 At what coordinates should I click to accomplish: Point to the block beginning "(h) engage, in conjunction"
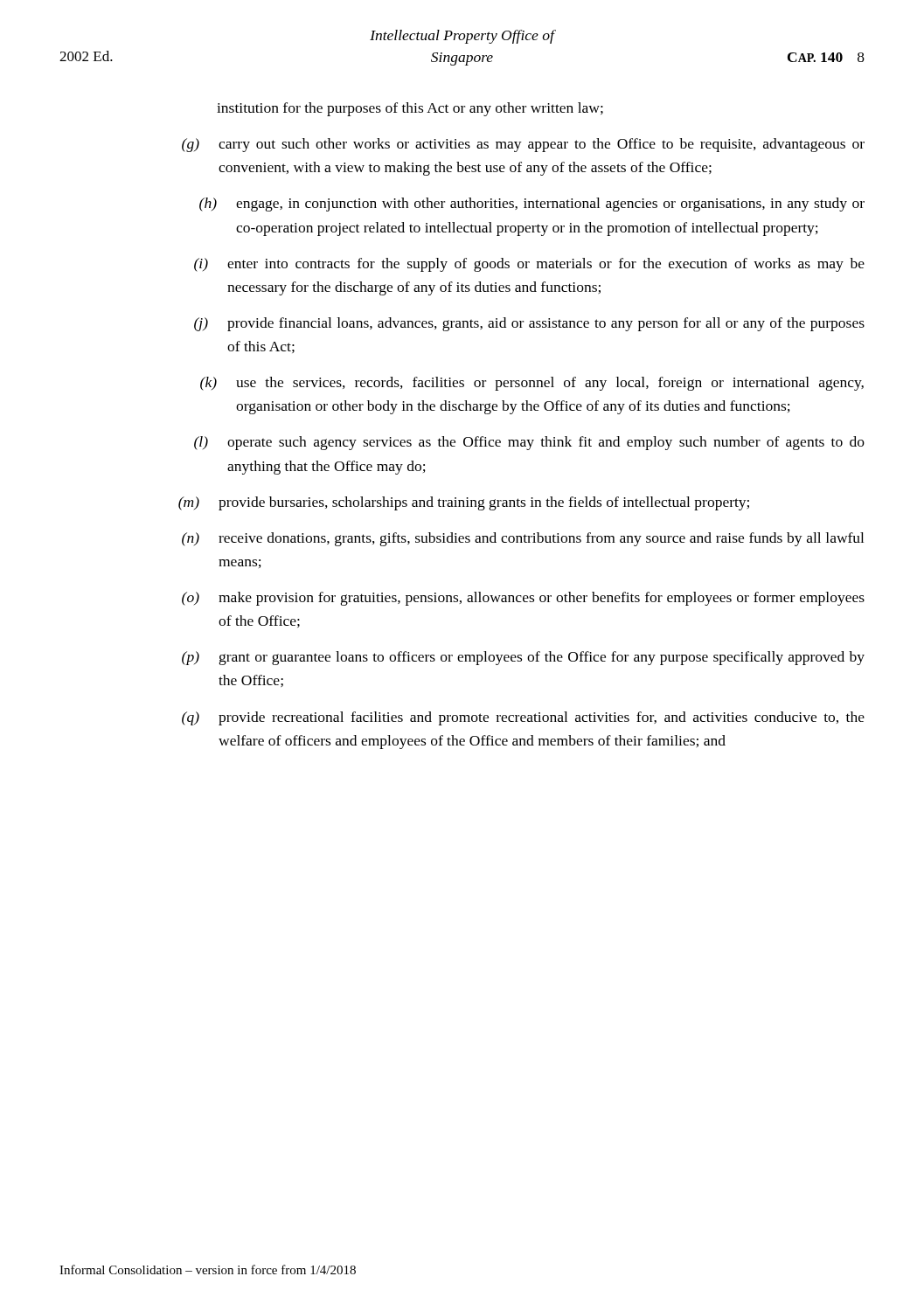pos(515,215)
